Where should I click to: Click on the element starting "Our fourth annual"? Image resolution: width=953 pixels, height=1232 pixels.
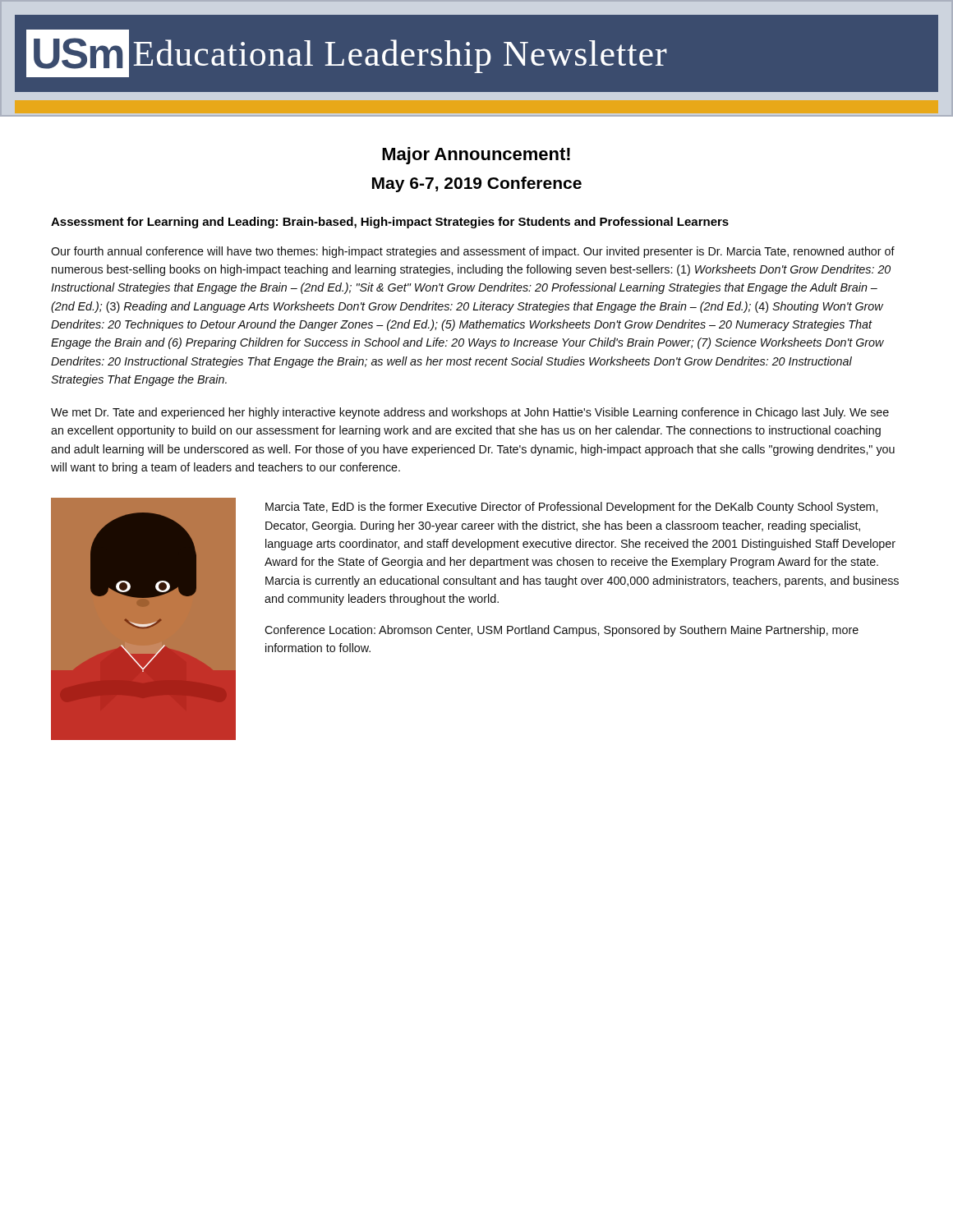[473, 315]
